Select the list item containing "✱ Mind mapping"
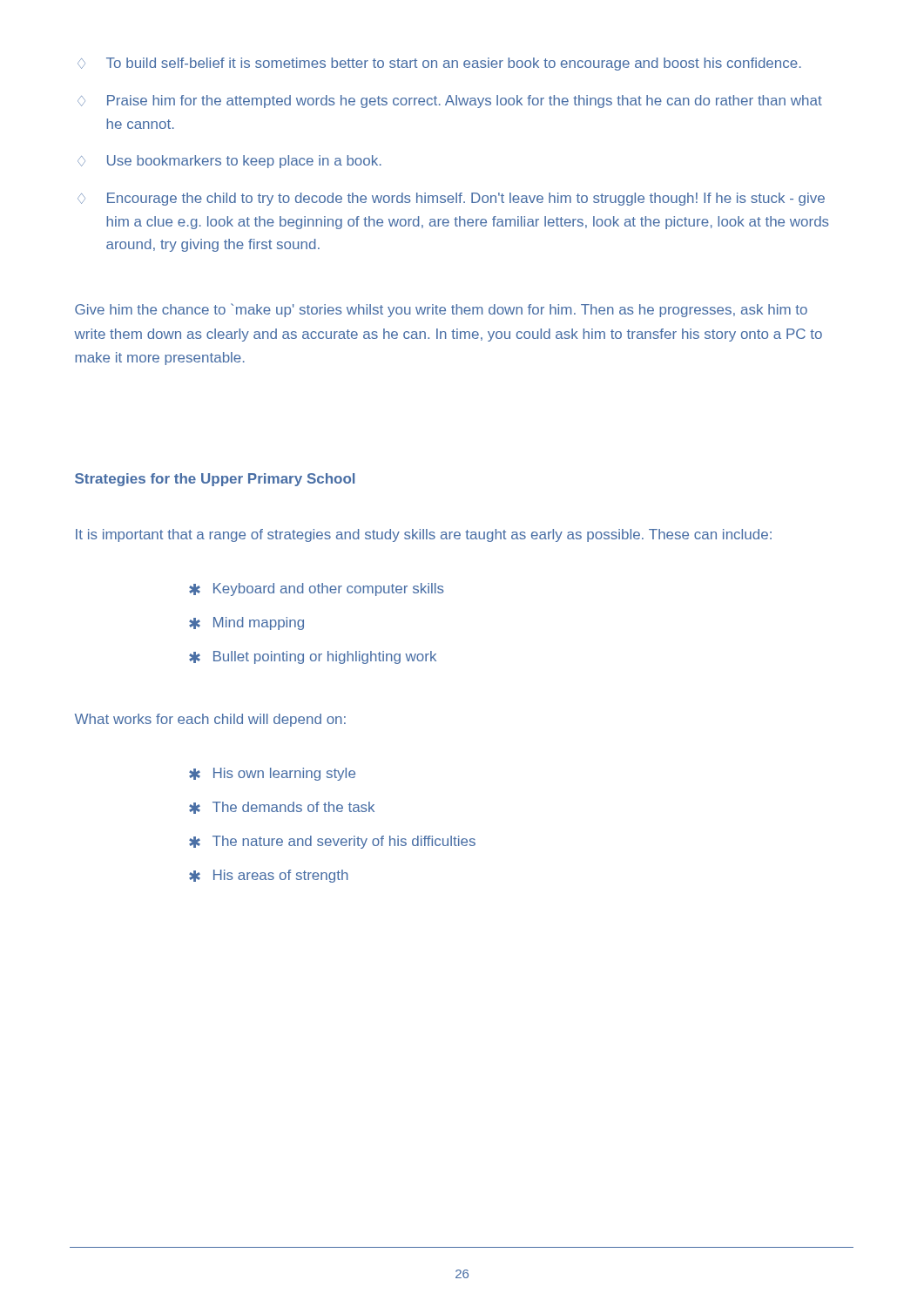This screenshot has height=1307, width=924. tap(246, 623)
